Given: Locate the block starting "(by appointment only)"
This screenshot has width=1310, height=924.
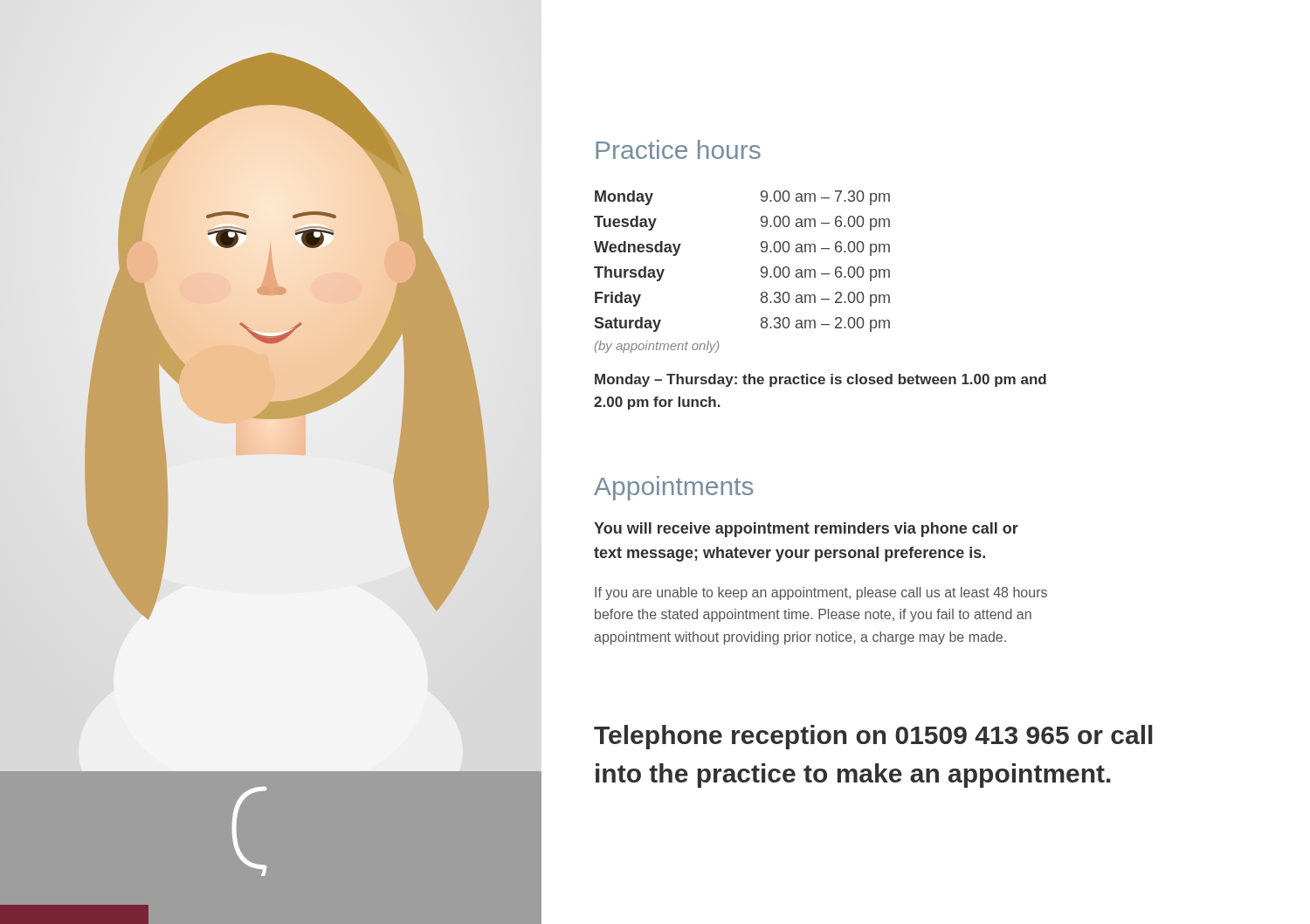Looking at the screenshot, I should [657, 345].
